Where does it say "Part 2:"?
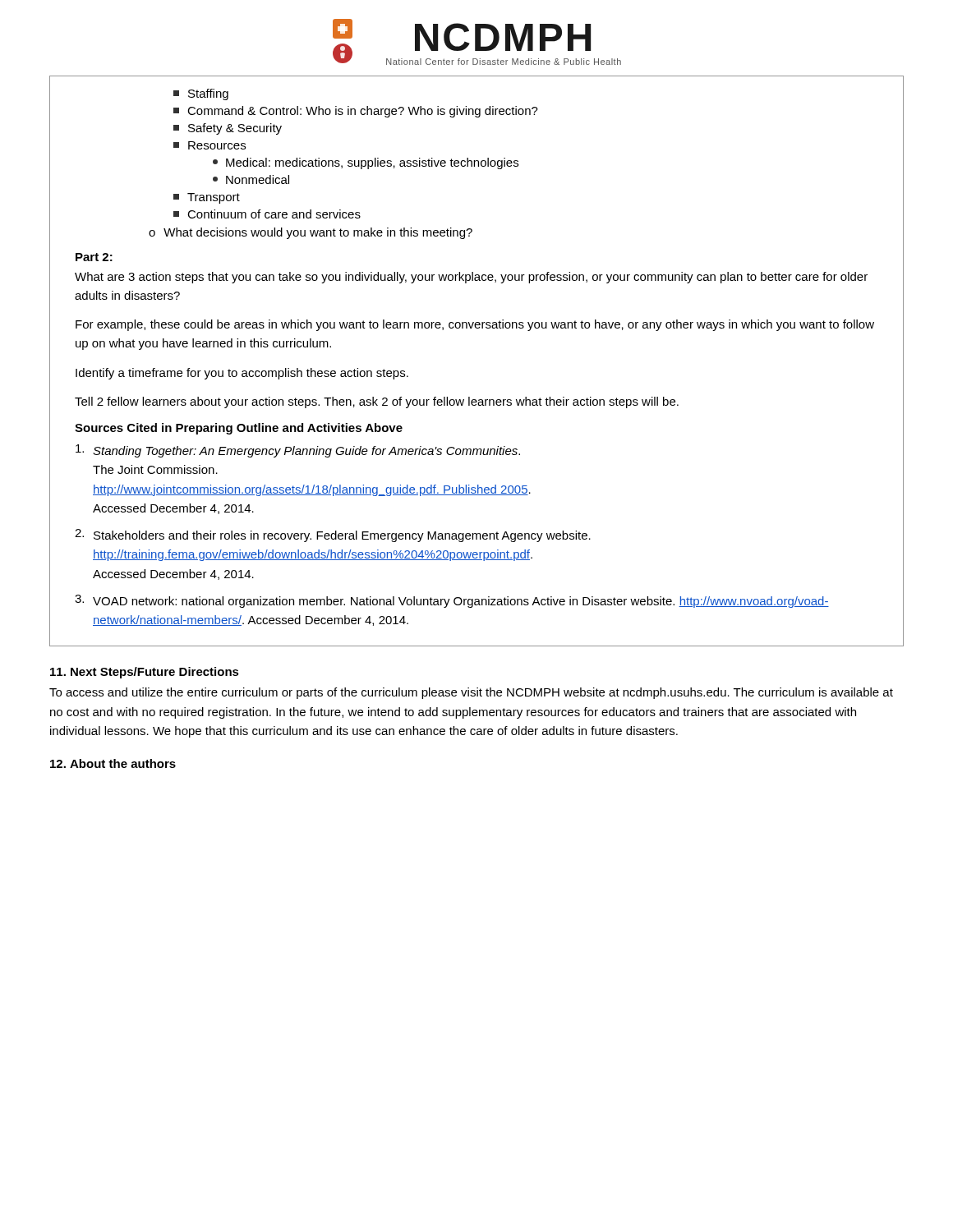 pos(94,256)
